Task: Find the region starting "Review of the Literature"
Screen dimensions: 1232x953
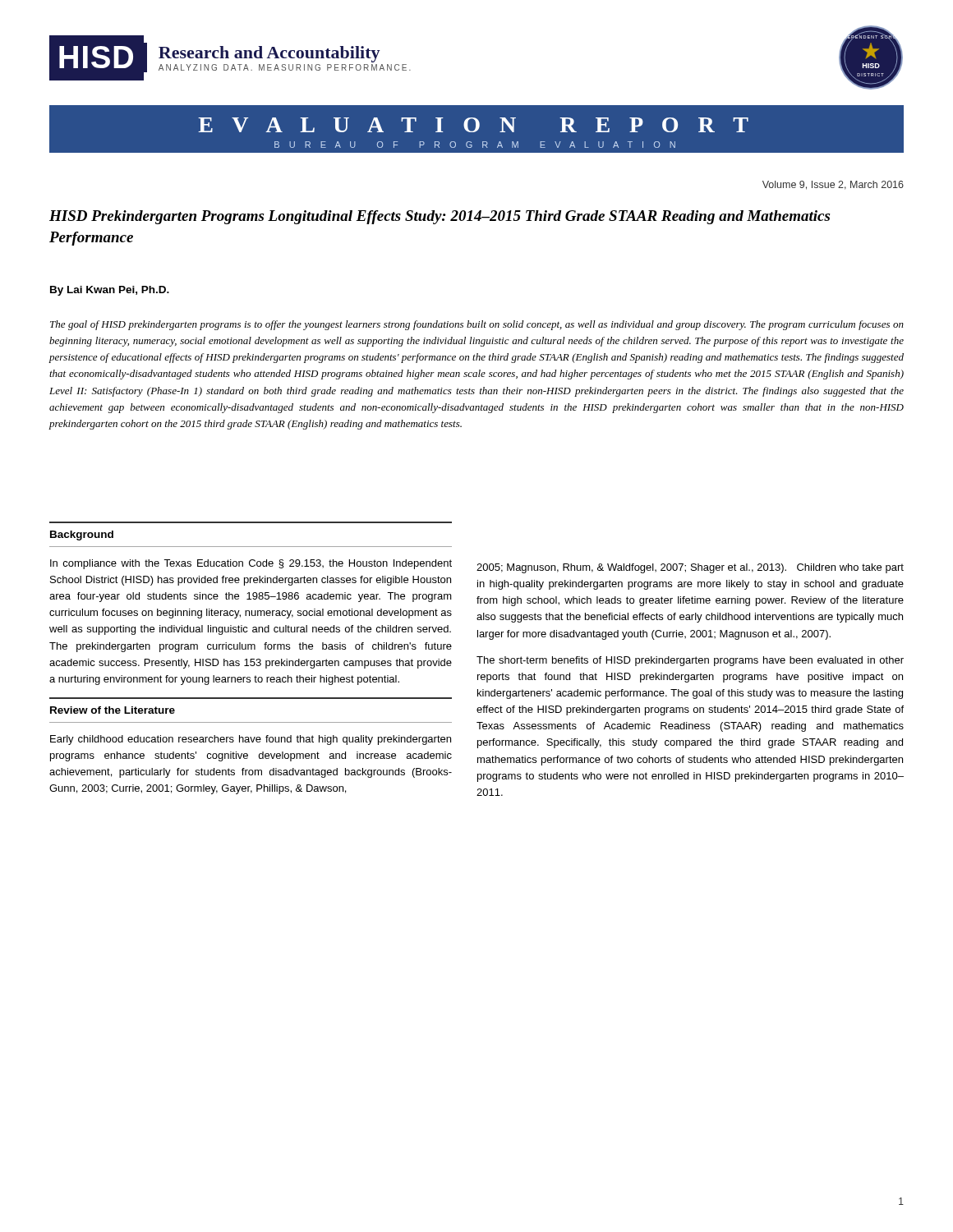Action: coord(112,710)
